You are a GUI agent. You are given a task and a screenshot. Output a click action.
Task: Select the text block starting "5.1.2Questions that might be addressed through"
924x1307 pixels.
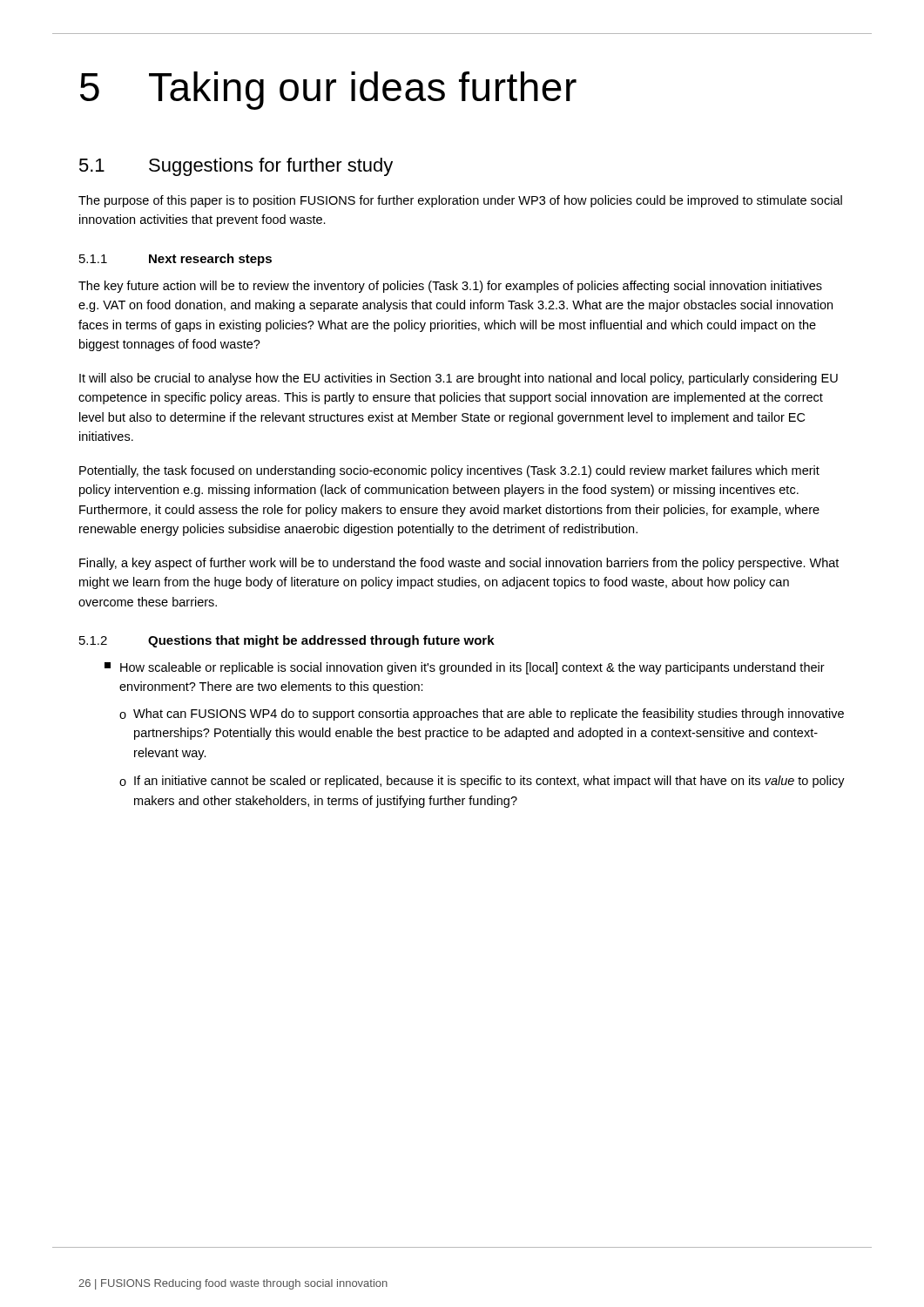(x=462, y=640)
